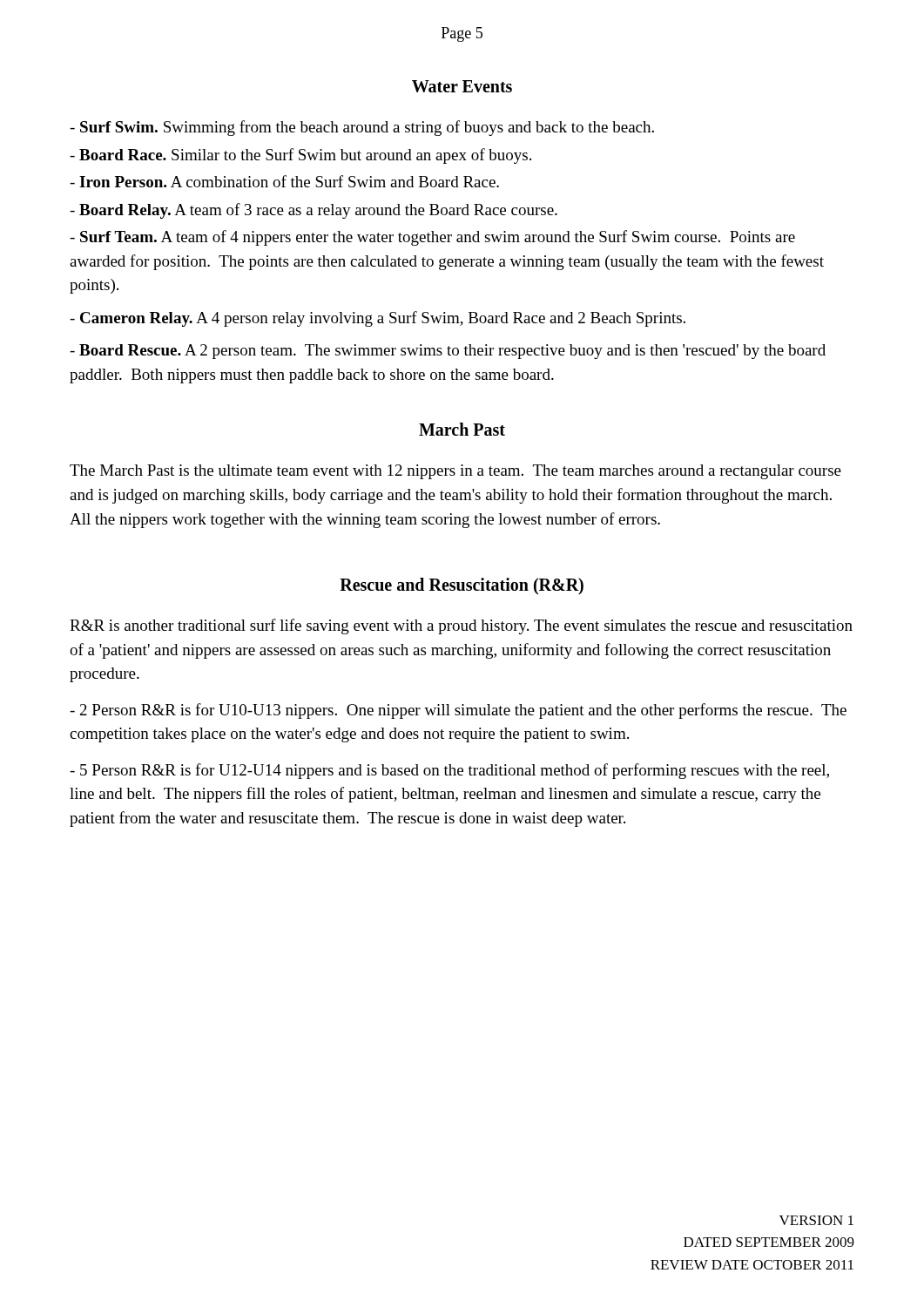Click on the text block starting "Iron Person. A combination of the Surf Swim"
Viewport: 924px width, 1307px height.
[285, 182]
